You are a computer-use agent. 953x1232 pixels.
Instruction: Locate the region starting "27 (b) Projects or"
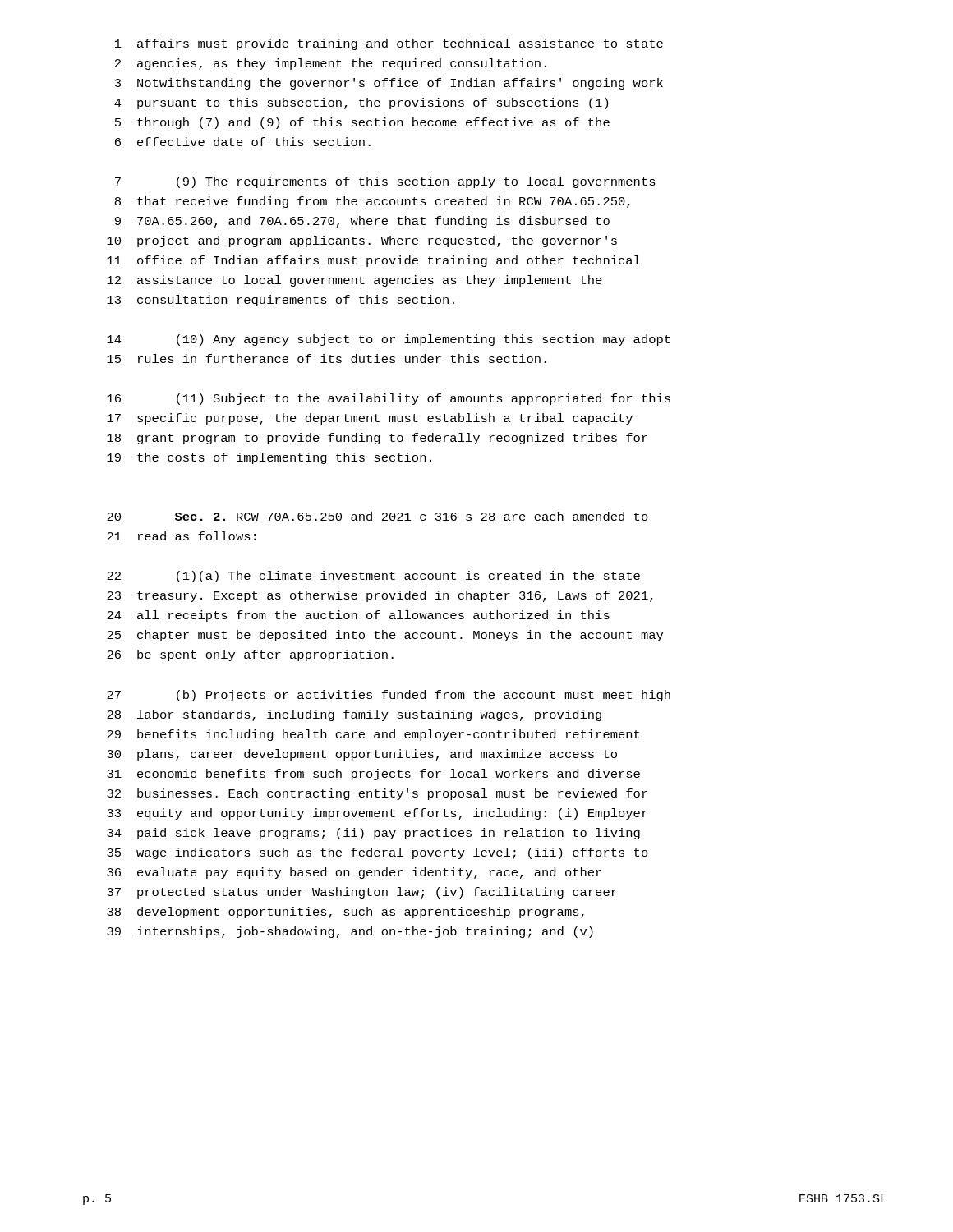coord(485,814)
